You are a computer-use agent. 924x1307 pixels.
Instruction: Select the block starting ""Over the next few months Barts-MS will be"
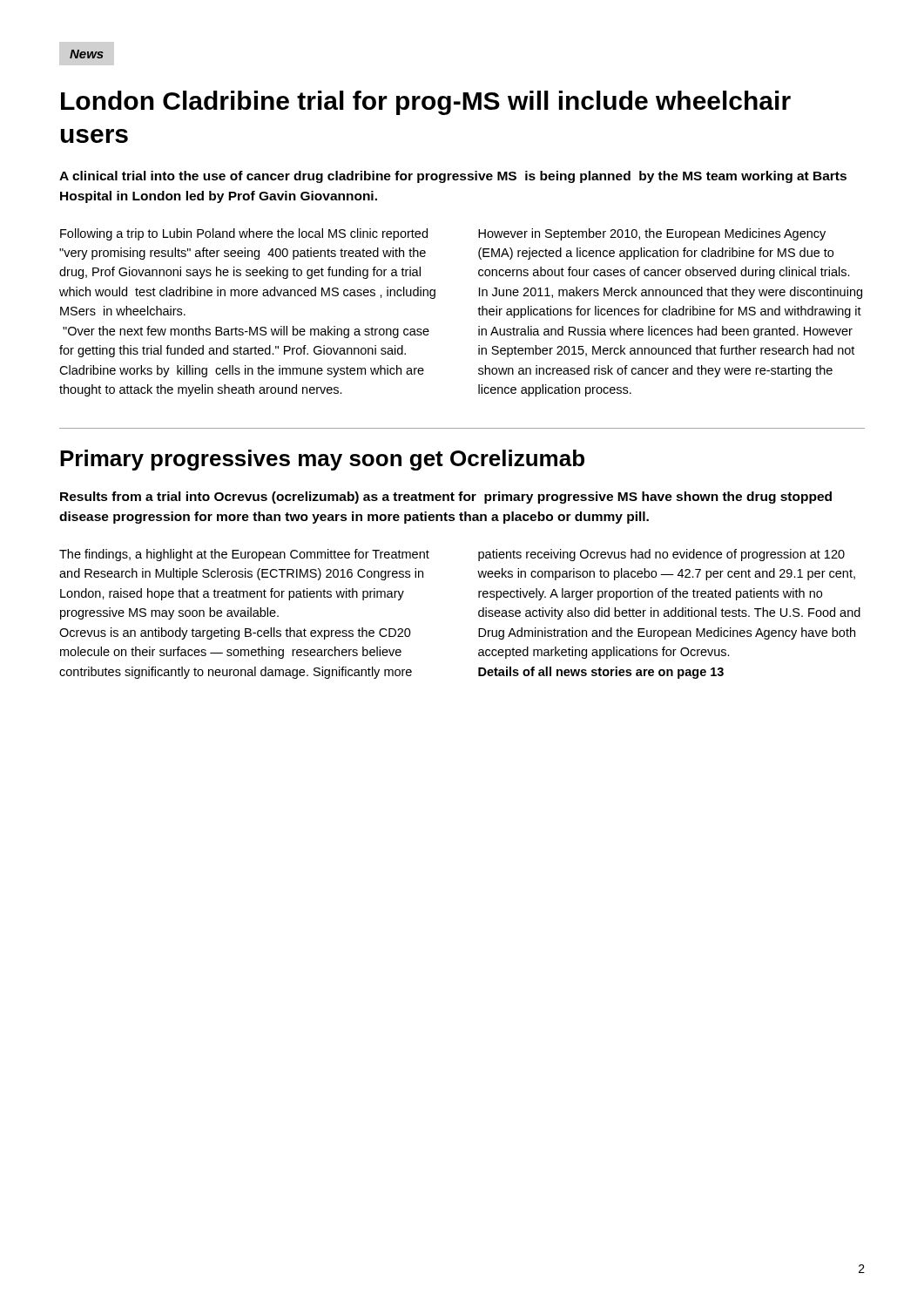pyautogui.click(x=253, y=341)
